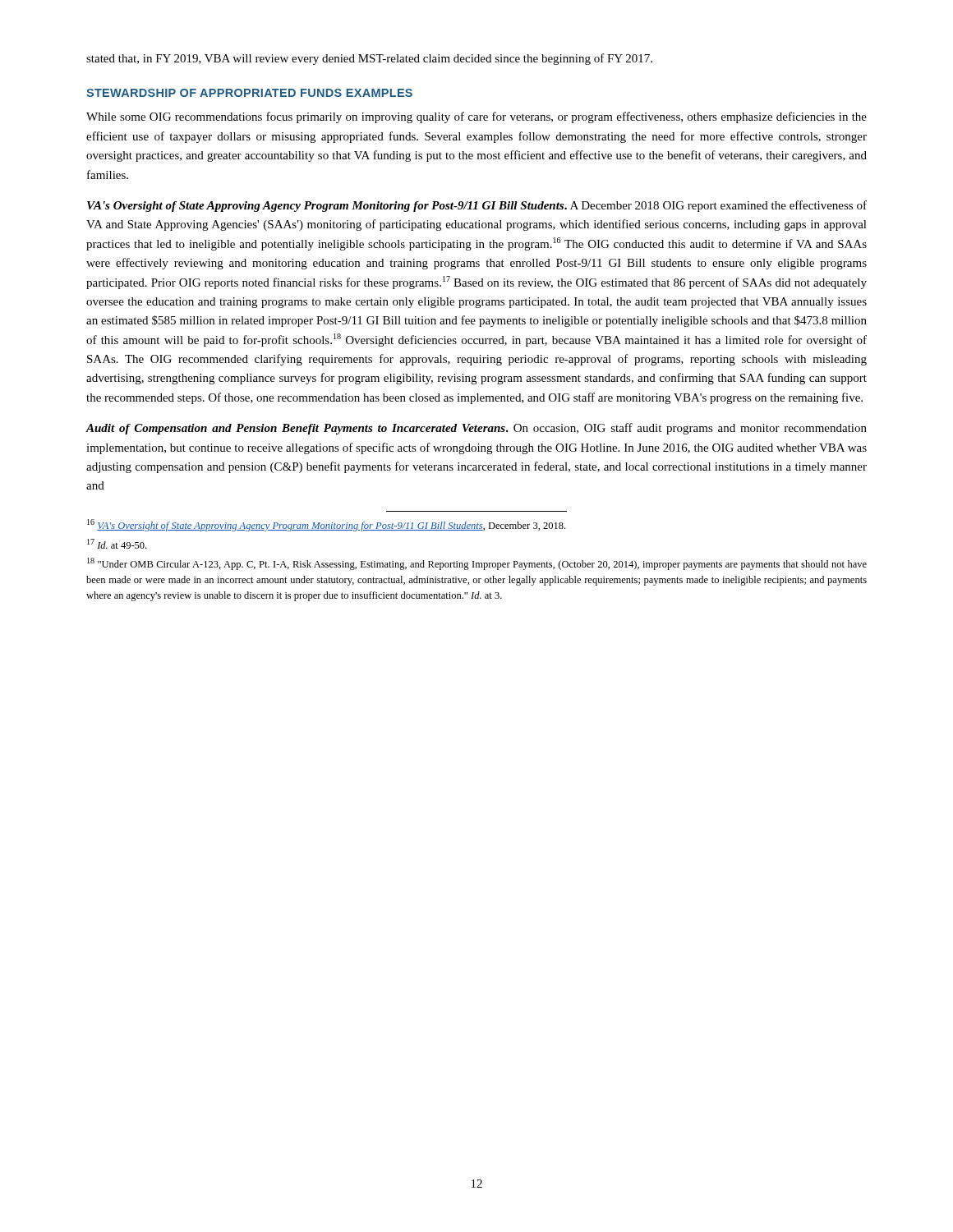953x1232 pixels.
Task: Select the text block containing "VA's Oversight of State"
Action: point(476,301)
